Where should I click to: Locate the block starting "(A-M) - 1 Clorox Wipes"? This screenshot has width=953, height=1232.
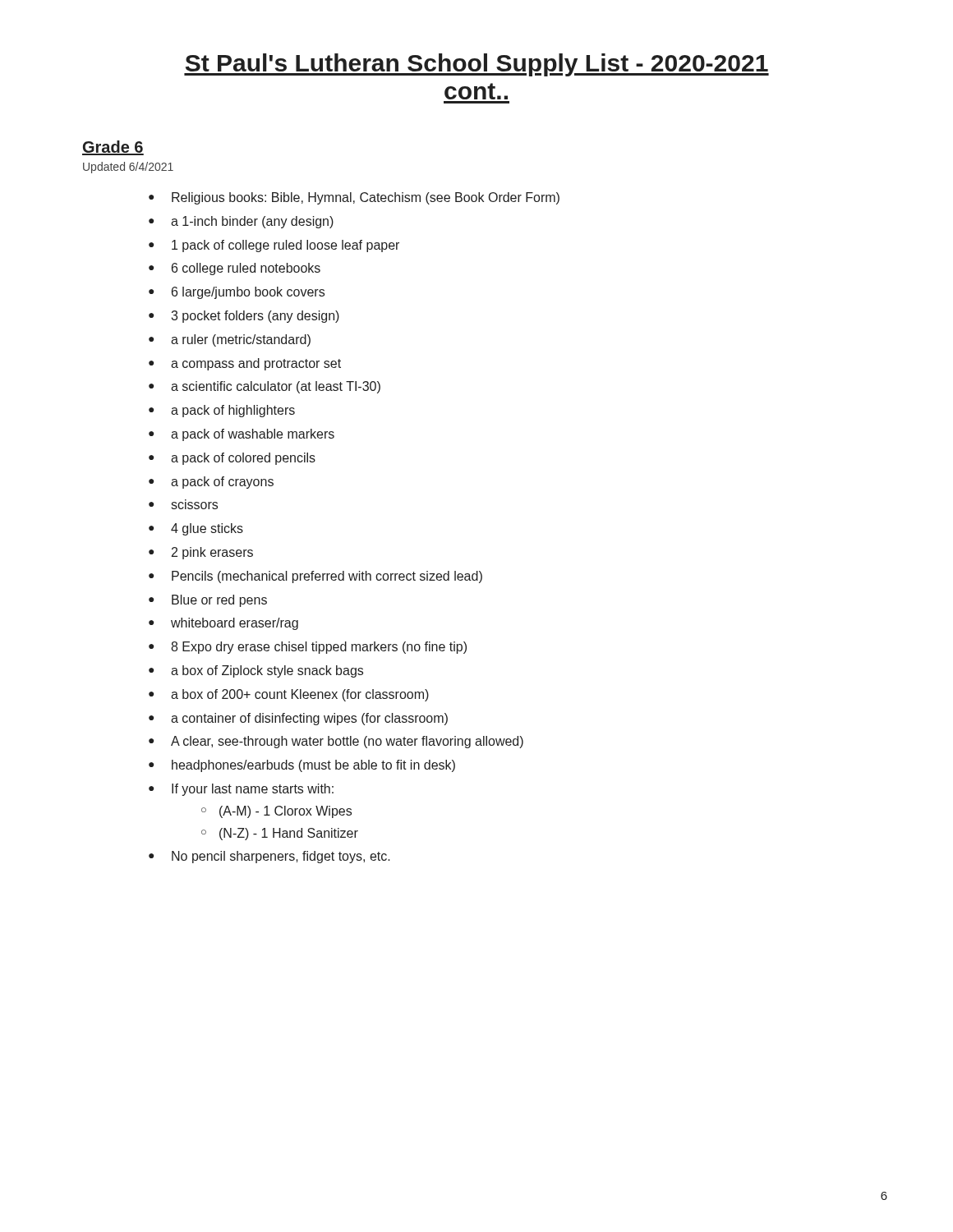(285, 811)
